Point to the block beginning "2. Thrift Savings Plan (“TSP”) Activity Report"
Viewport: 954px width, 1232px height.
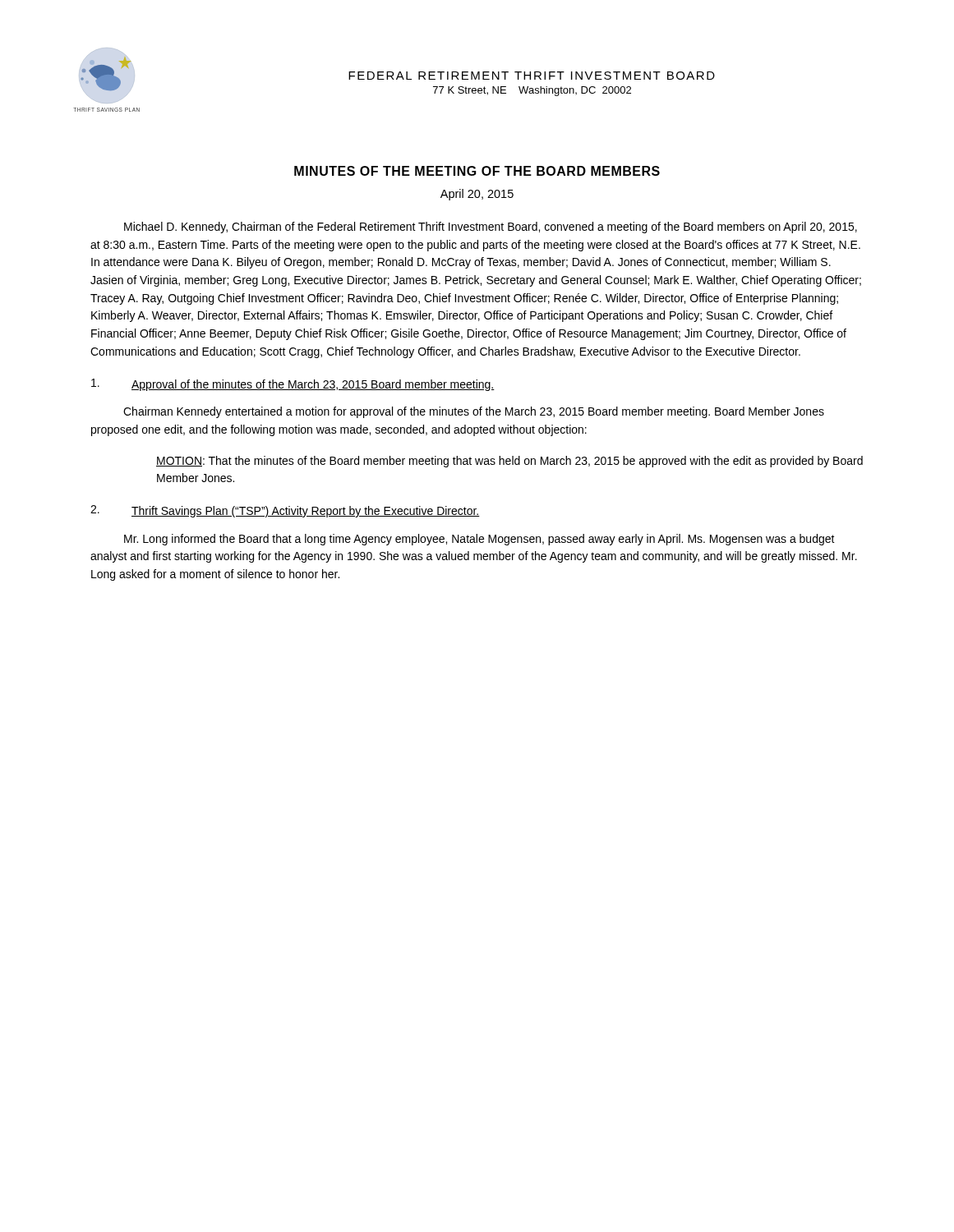[285, 512]
